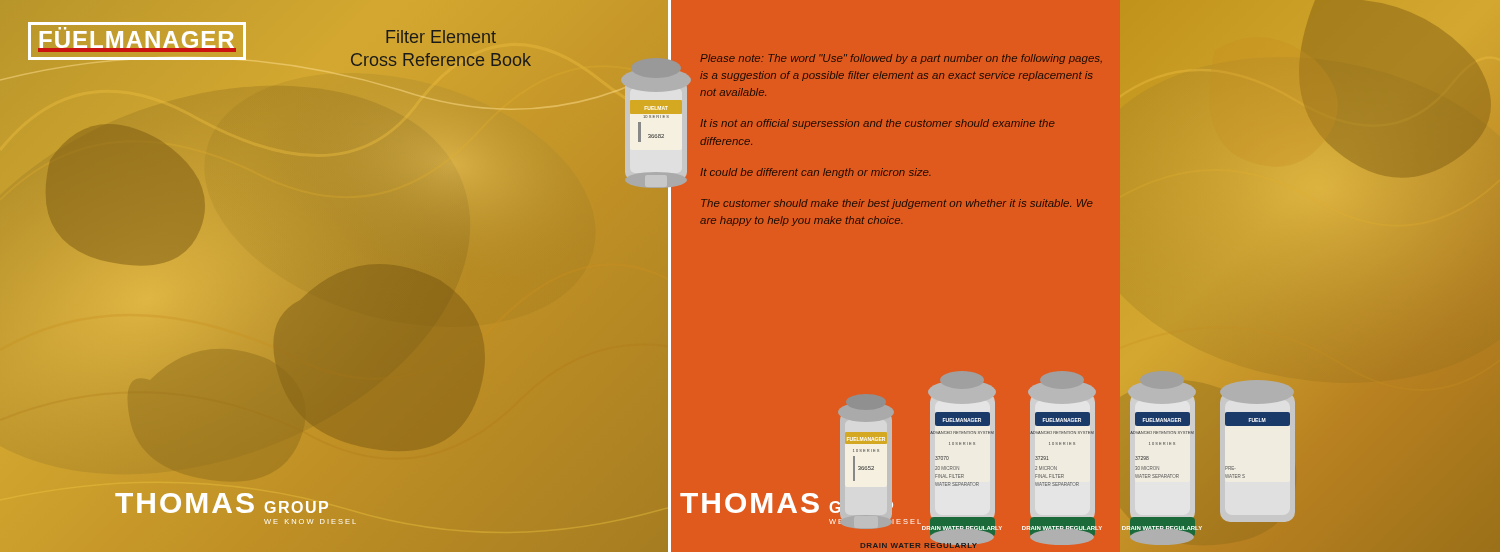Image resolution: width=1500 pixels, height=552 pixels.
Task: Find "DRAIN WATER REGULARLY" on this page
Action: pyautogui.click(x=919, y=546)
